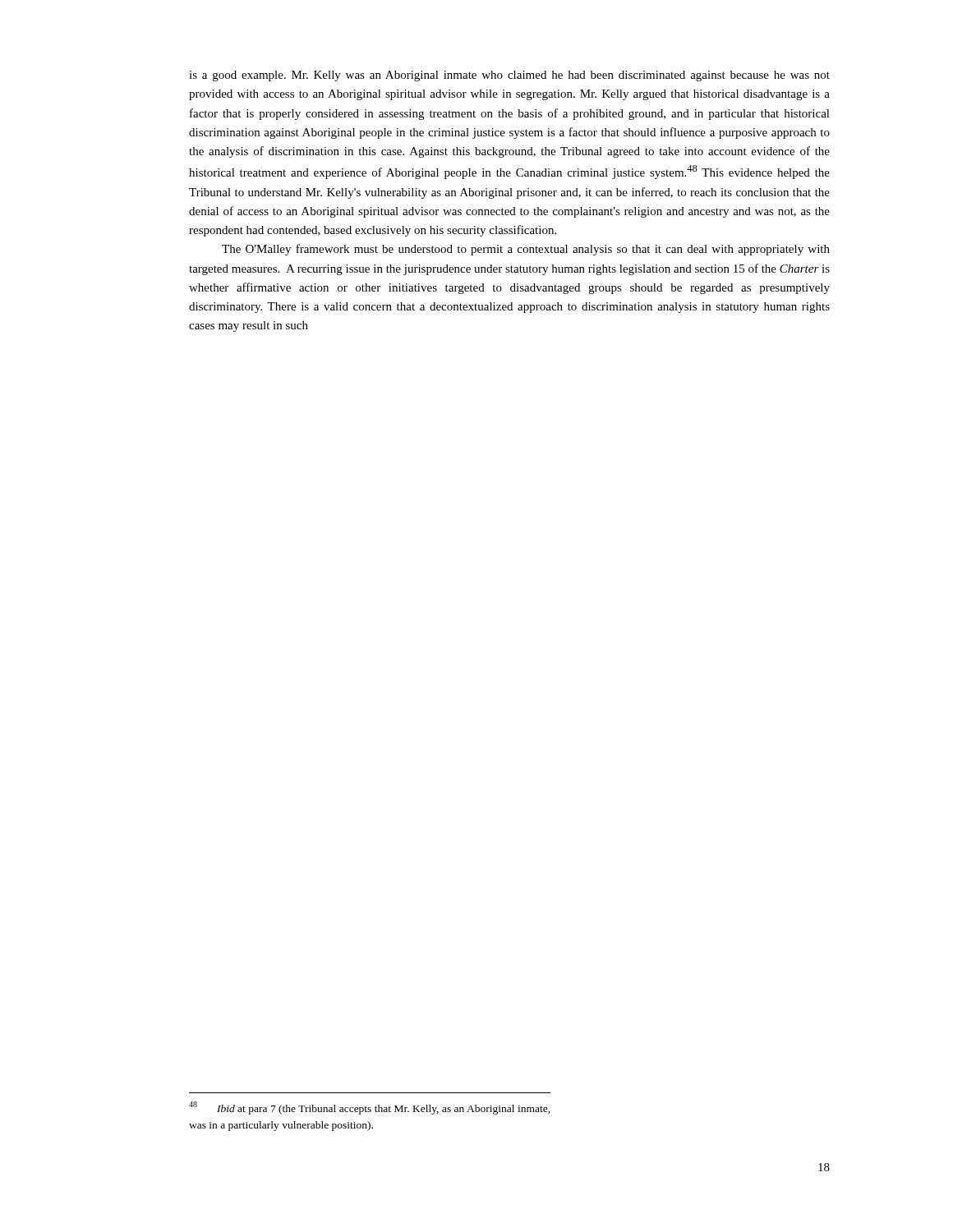Where is the passage that starts "is a good example. Mr. Kelly"?
The image size is (953, 1232).
(509, 201)
